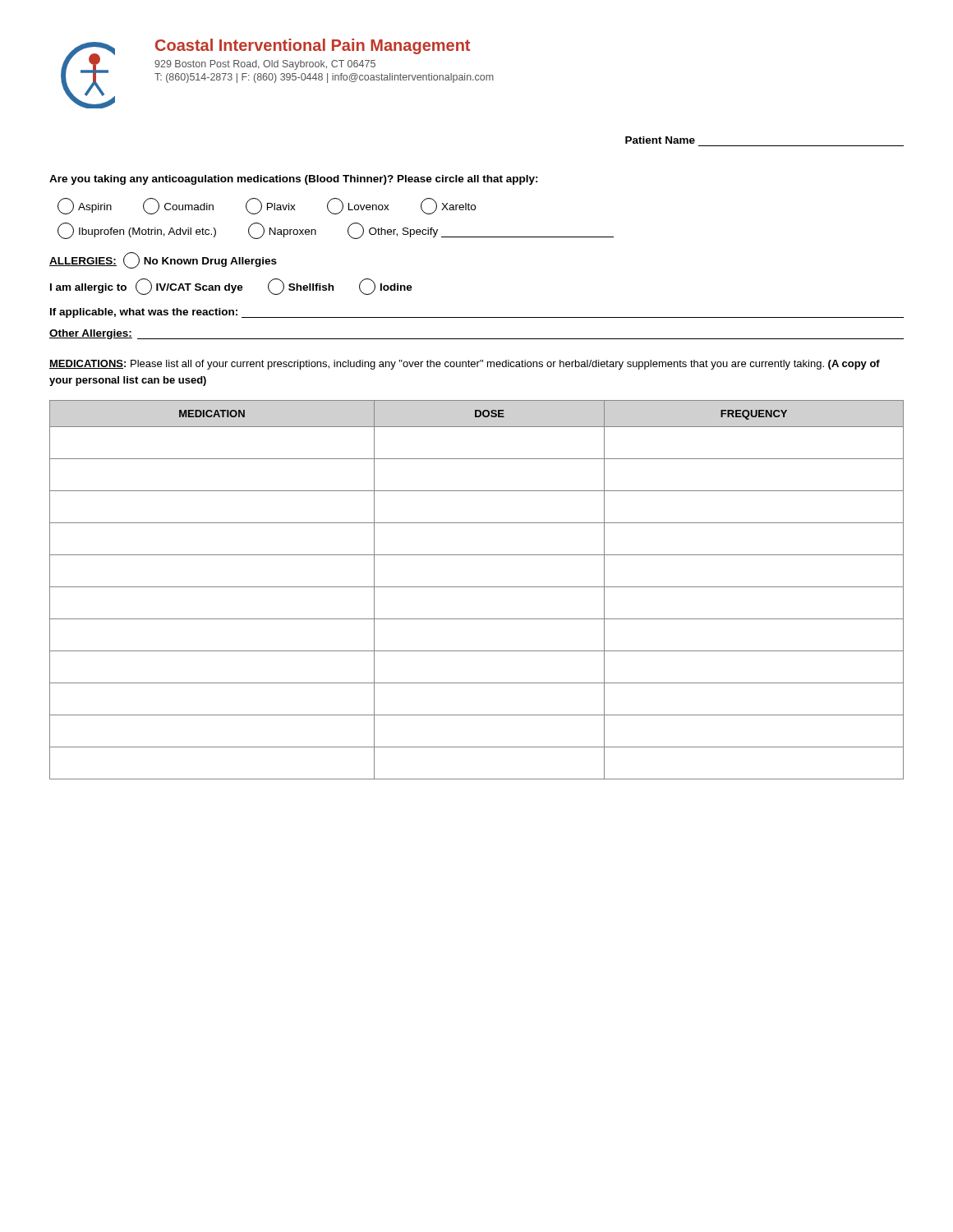Viewport: 953px width, 1232px height.
Task: Click on the list item containing "Ibuprofen (Motrin, Advil"
Action: click(x=336, y=231)
